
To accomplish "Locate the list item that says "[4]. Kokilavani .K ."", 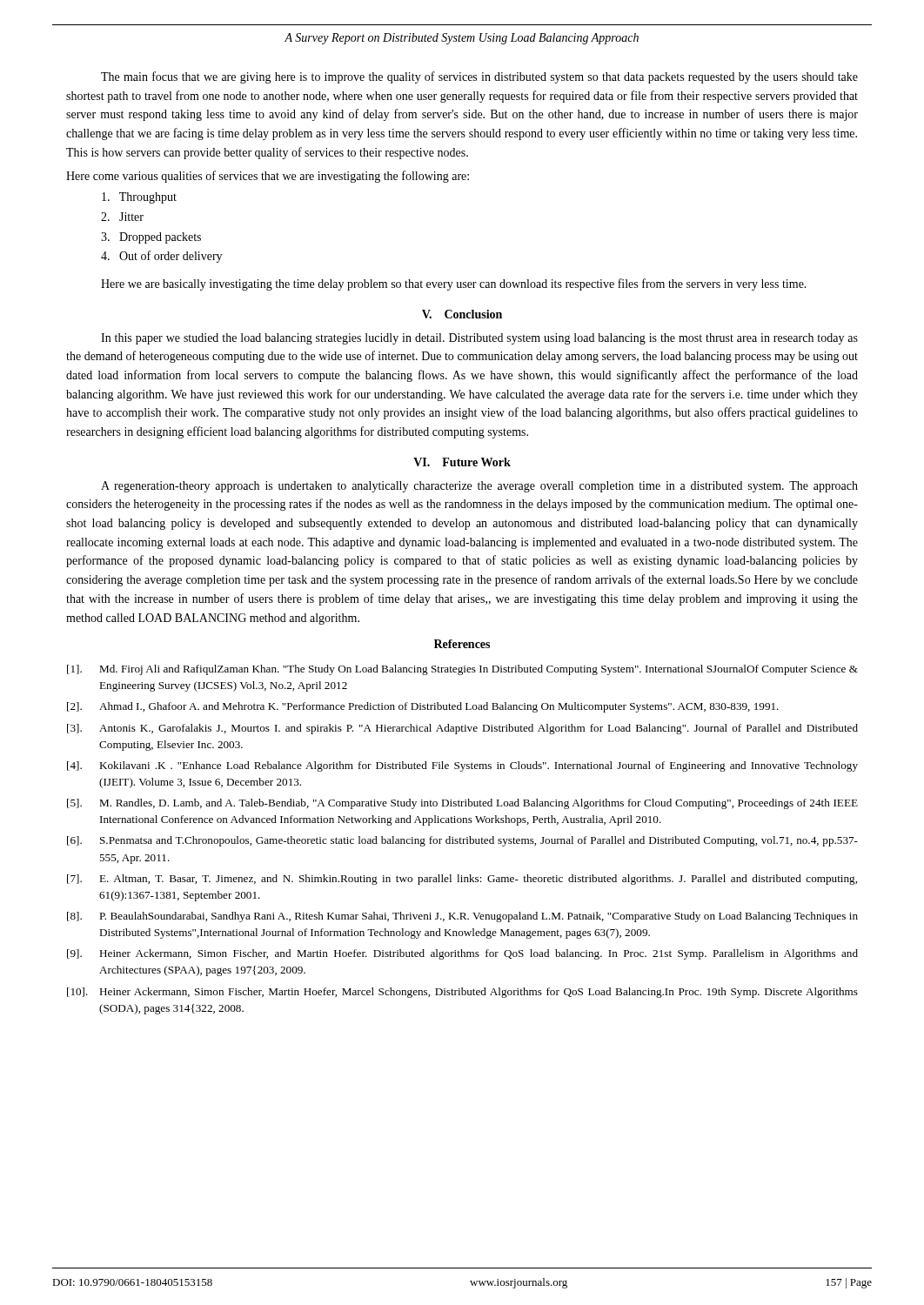I will (x=462, y=773).
